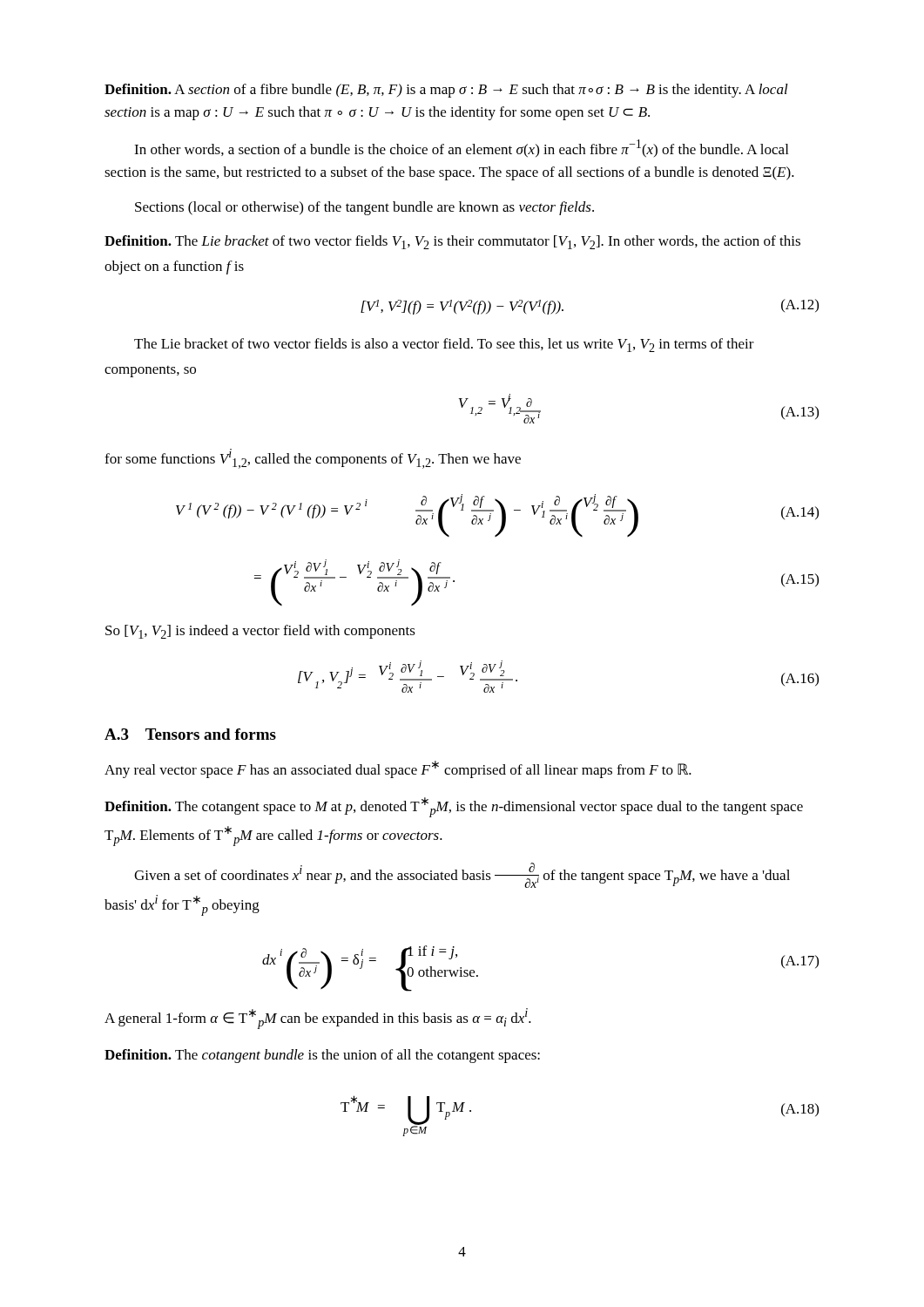
Task: Find the text block containing "The Lie bracket of two vector fields is"
Action: [x=429, y=356]
